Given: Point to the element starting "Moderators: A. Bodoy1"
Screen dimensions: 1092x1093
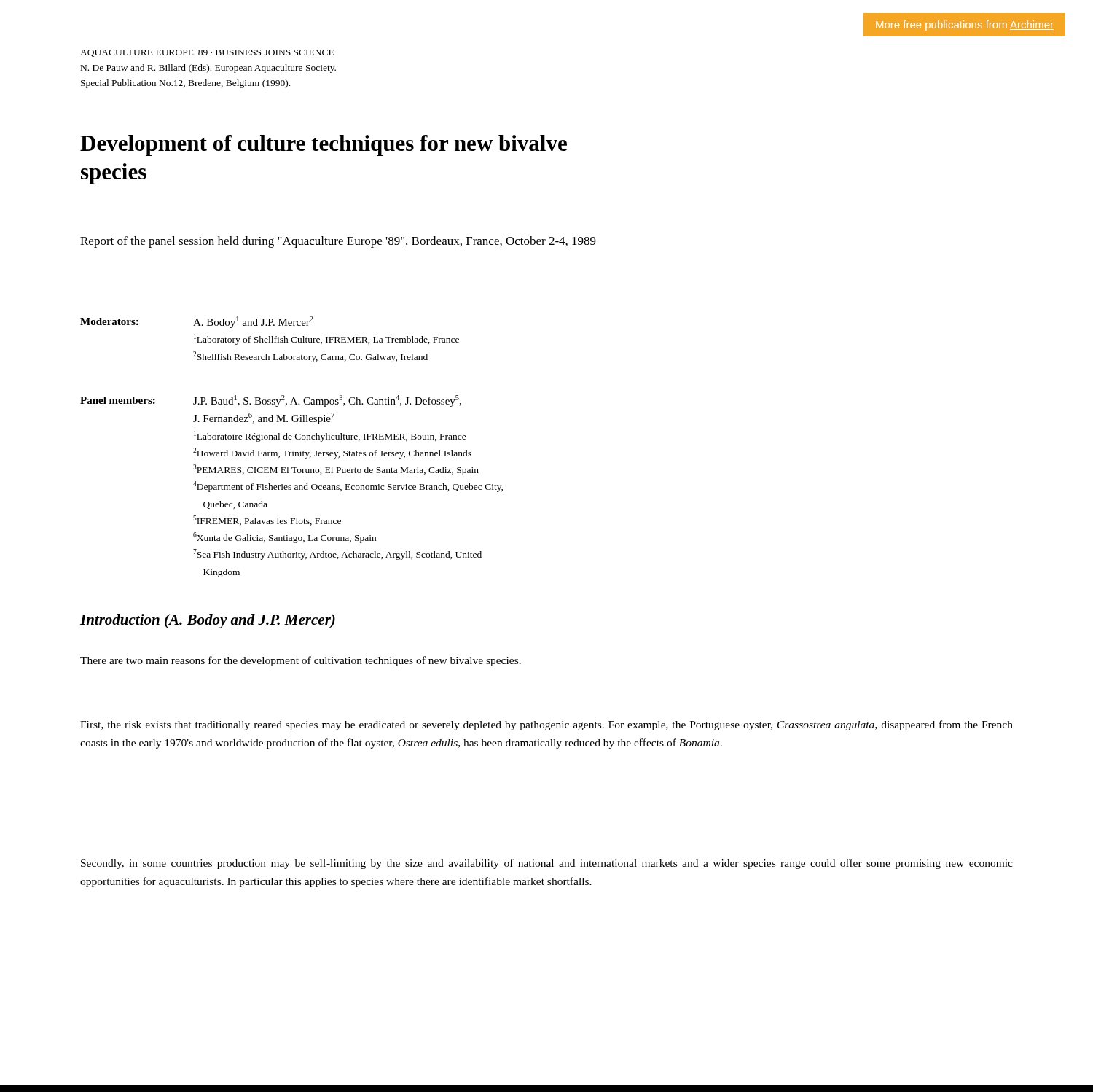Looking at the screenshot, I should tap(197, 322).
